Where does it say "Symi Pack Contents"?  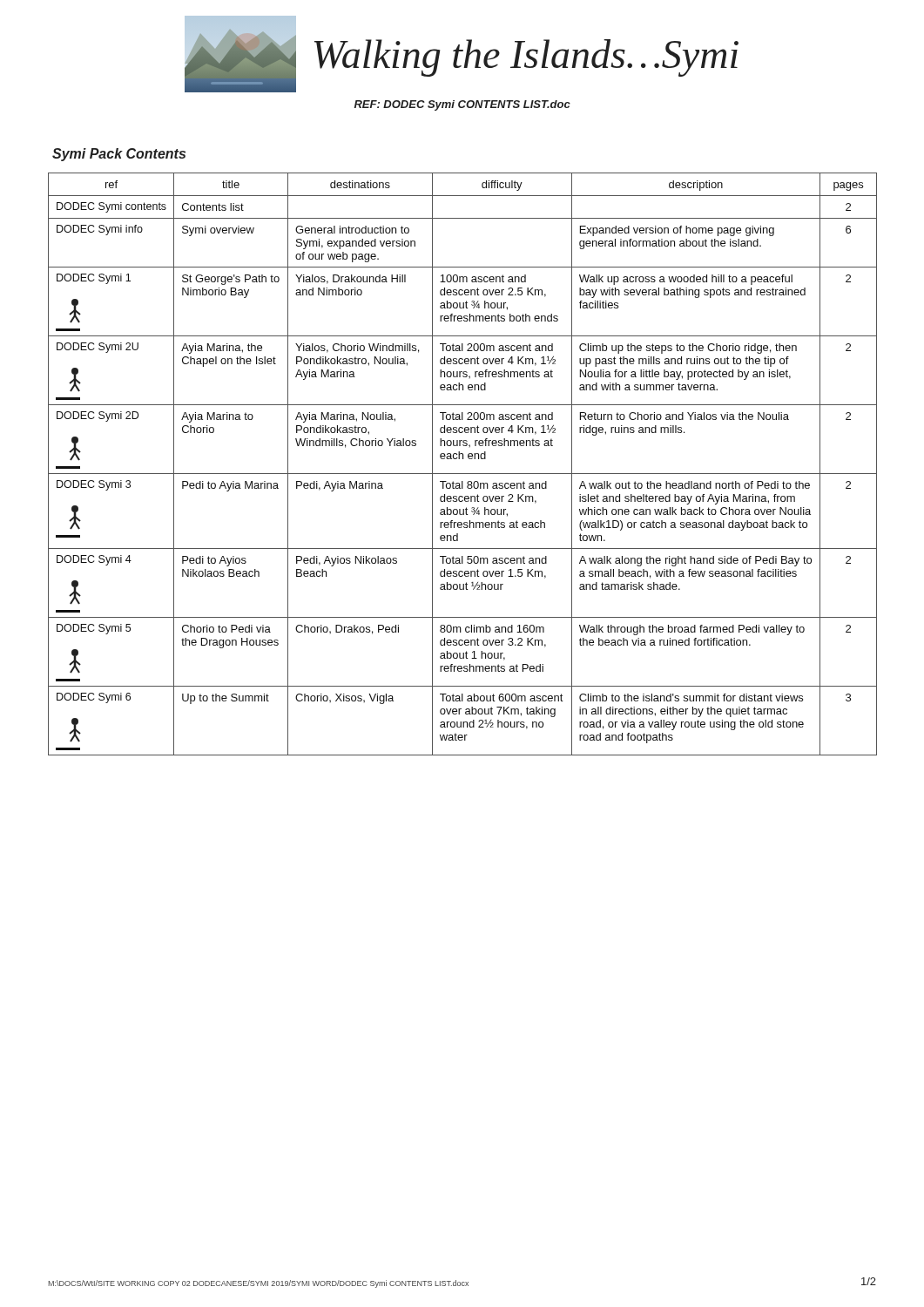(119, 154)
